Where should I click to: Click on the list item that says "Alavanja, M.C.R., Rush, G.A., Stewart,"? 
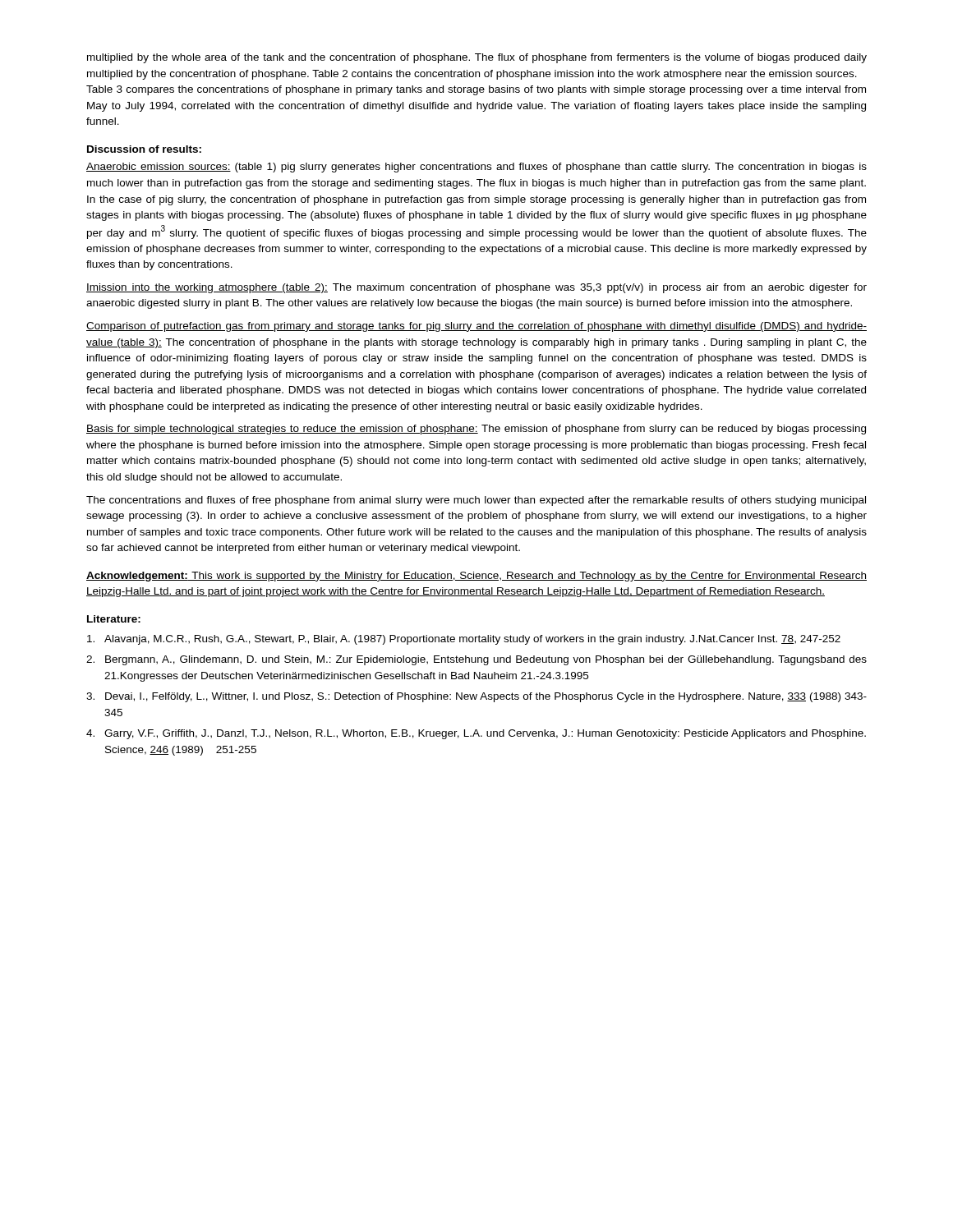point(463,638)
